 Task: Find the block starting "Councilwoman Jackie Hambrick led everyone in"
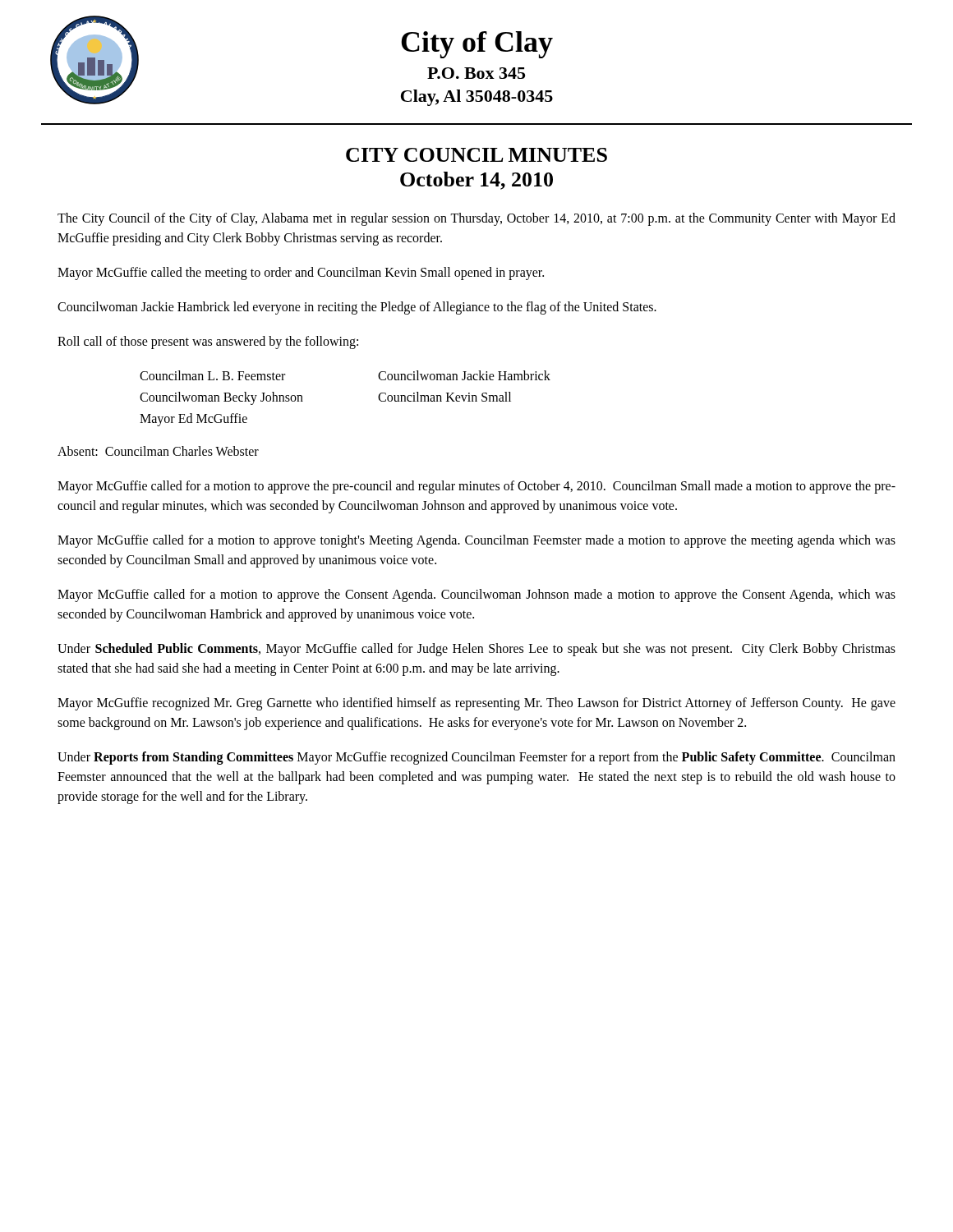tap(357, 307)
